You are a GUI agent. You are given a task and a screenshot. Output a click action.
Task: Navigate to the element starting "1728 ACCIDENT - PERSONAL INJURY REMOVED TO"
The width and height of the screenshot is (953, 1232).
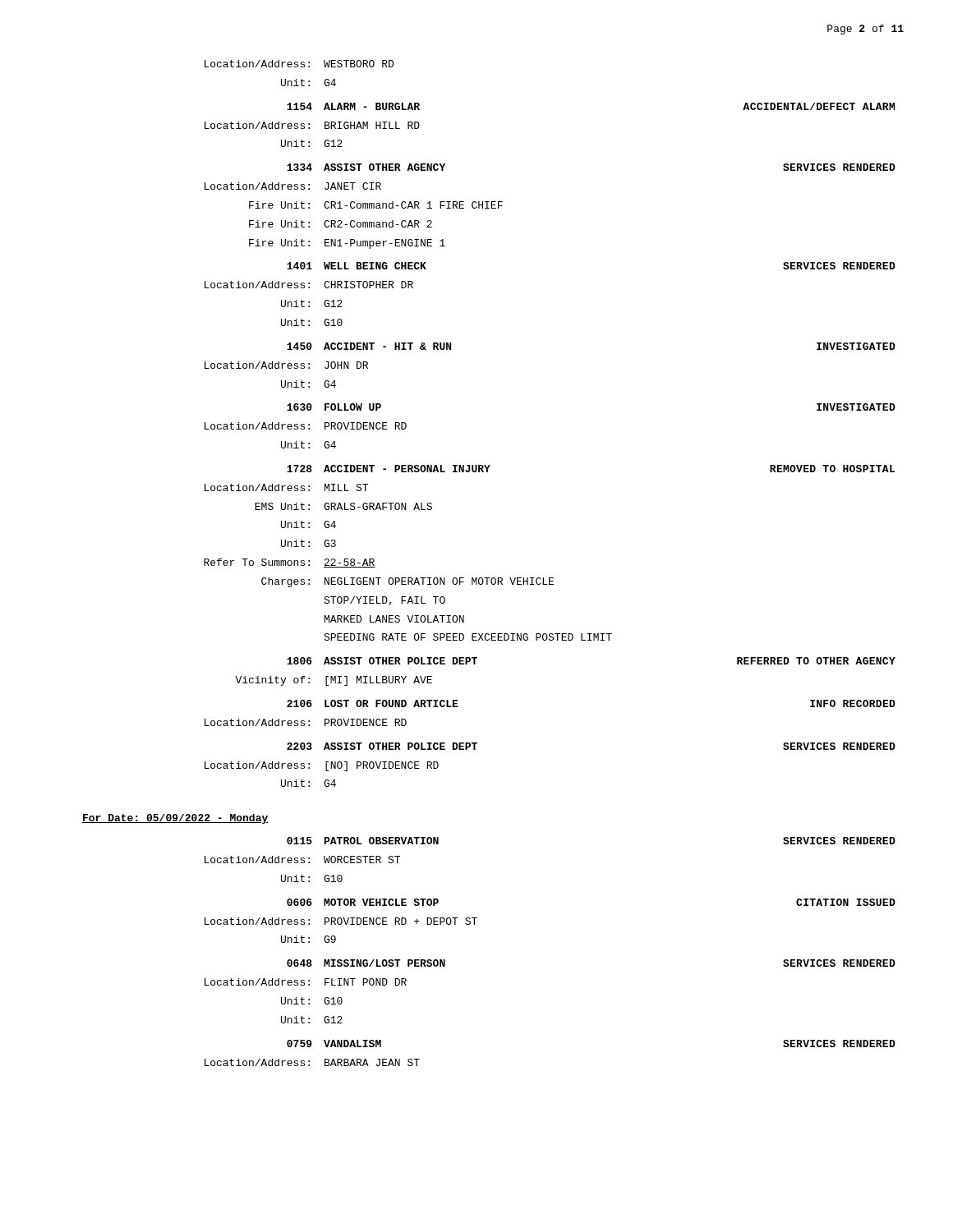296,469
